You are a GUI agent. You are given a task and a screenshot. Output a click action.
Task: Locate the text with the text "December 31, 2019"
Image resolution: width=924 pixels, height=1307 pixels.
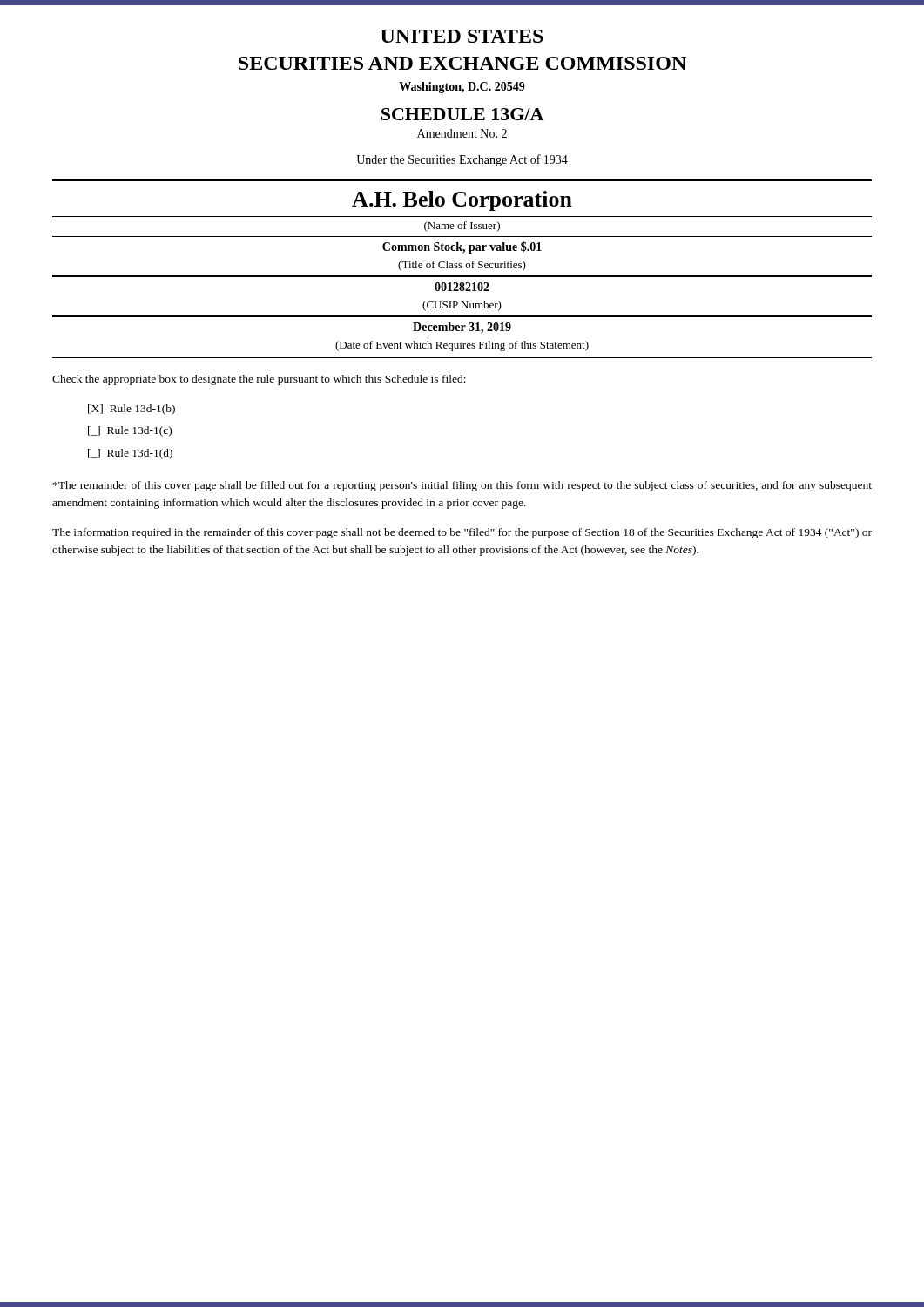tap(462, 328)
